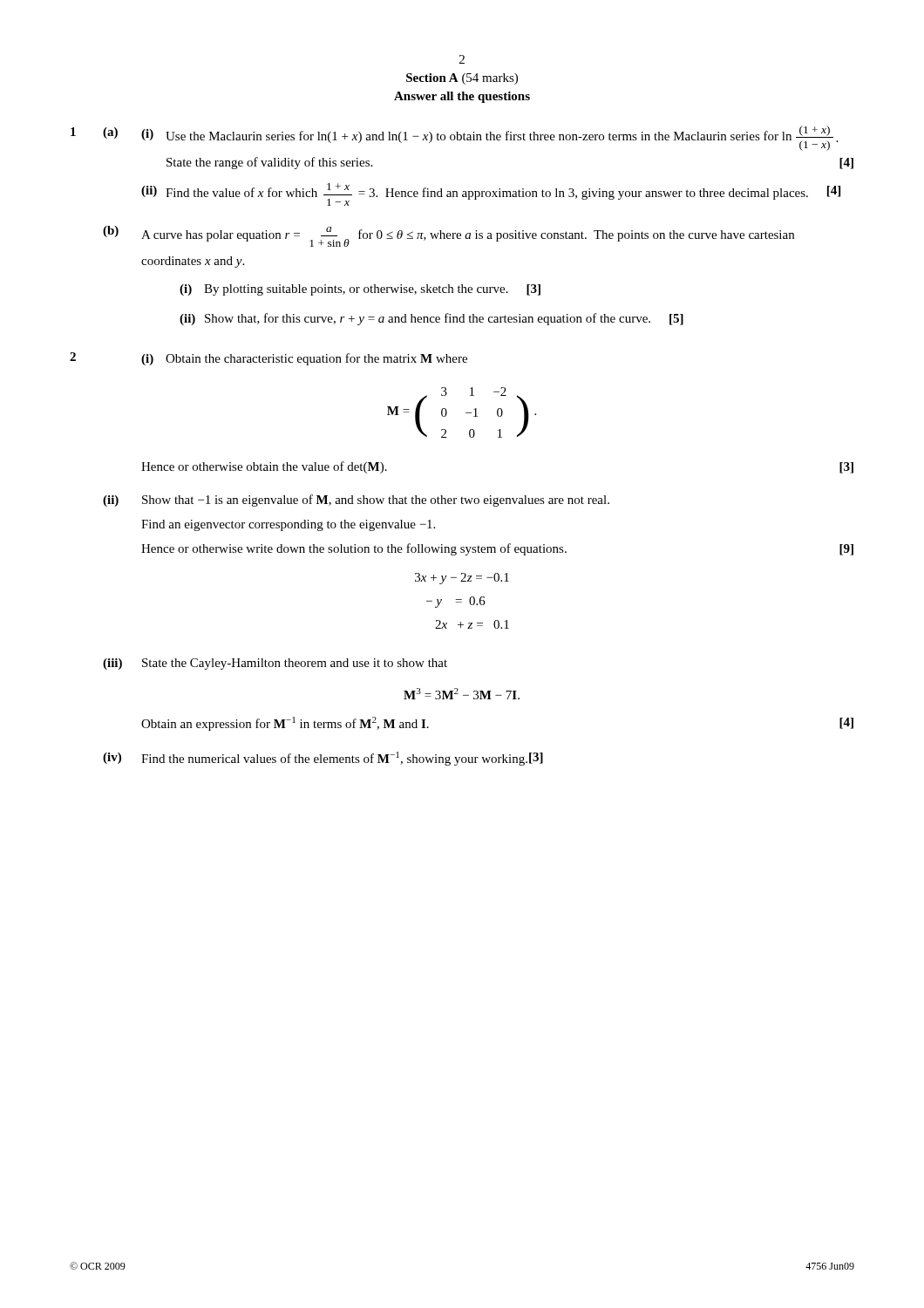Find the list item that says "(iv) Find the numerical values of the elements"
Screen dimensions: 1308x924
323,758
